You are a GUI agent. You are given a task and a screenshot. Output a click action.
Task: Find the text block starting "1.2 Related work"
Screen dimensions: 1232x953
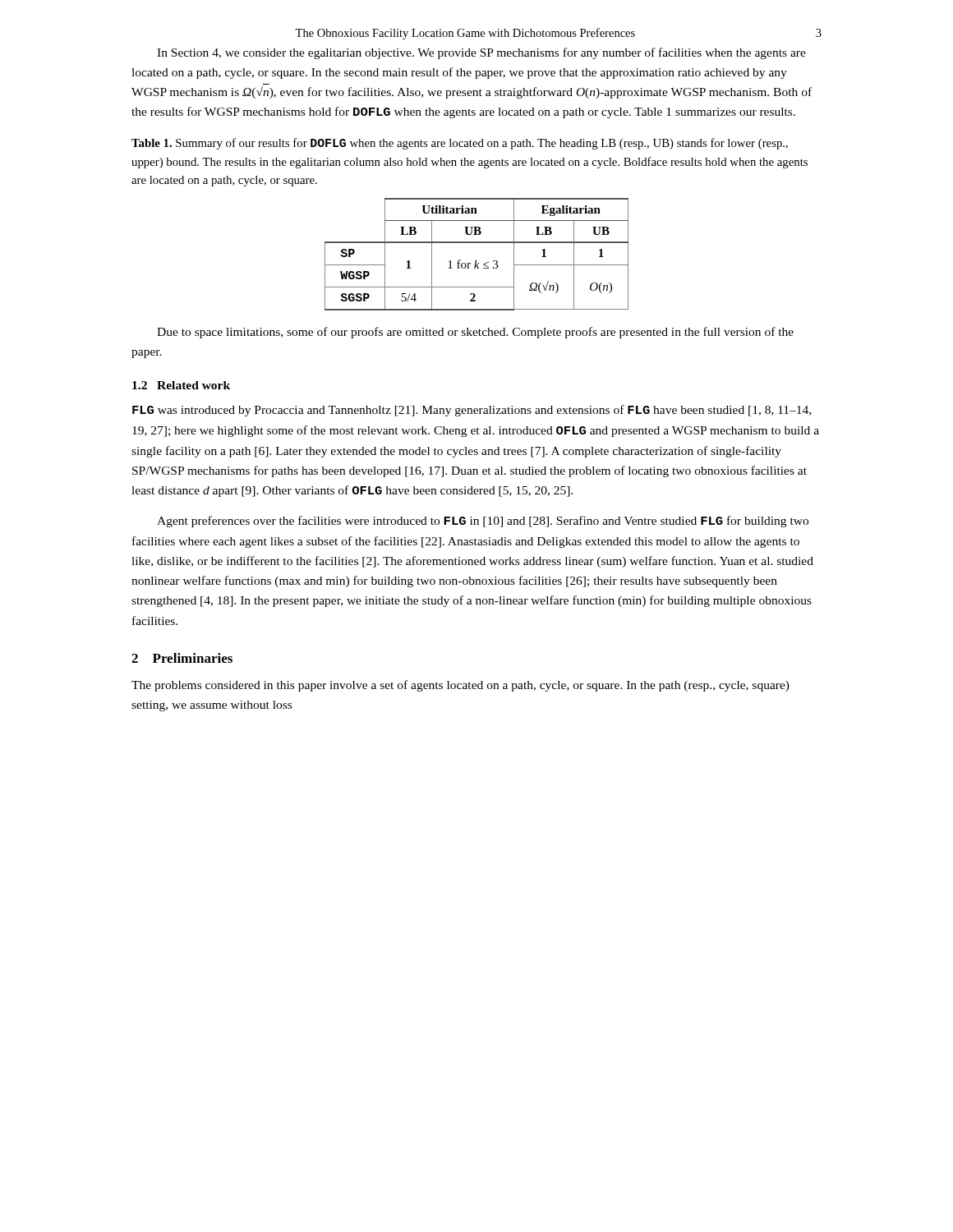[x=181, y=385]
